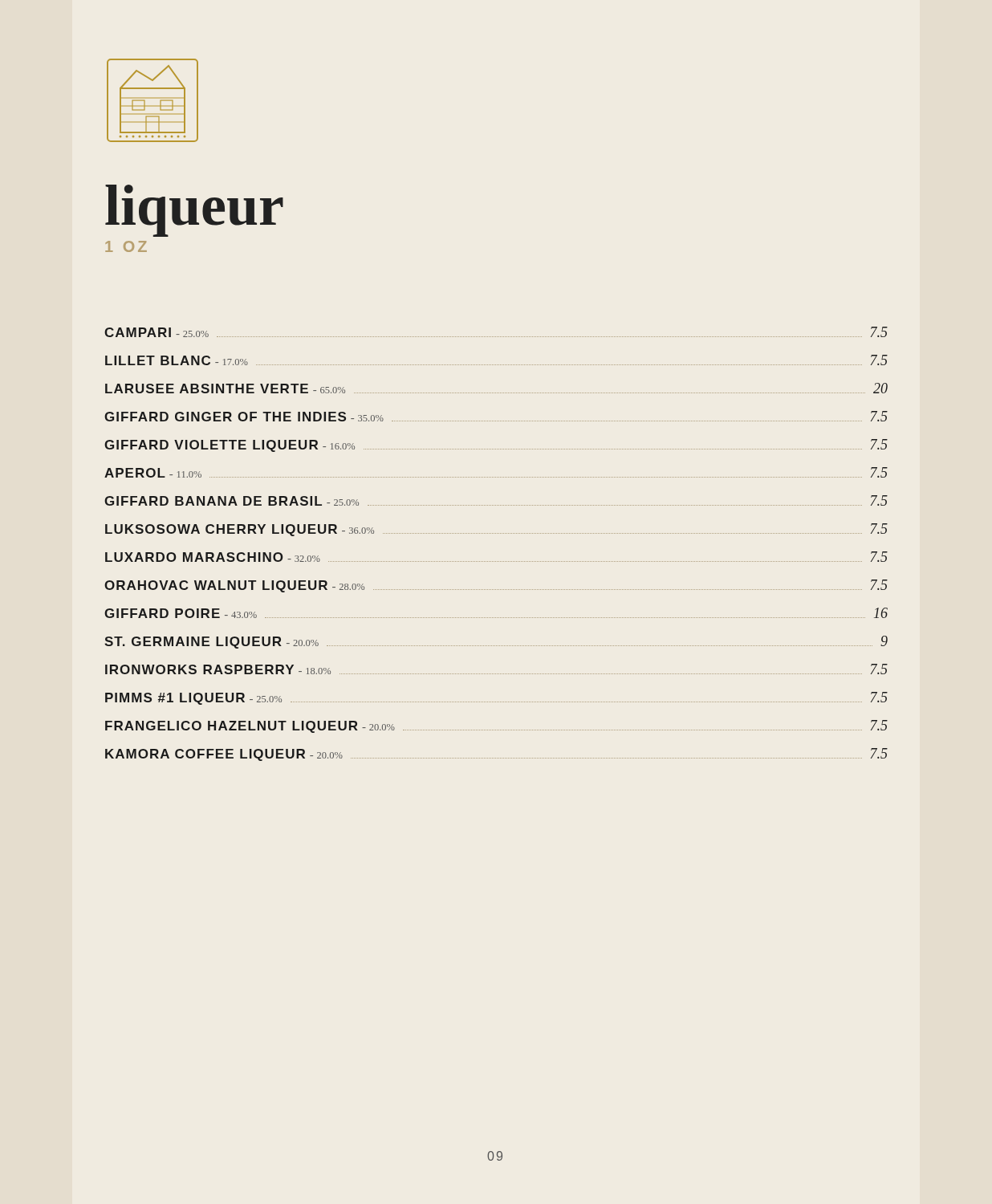Find the list item with the text "ST. GERMAINE LIQUEUR - 20.0% 9"
The height and width of the screenshot is (1204, 992).
coord(496,642)
